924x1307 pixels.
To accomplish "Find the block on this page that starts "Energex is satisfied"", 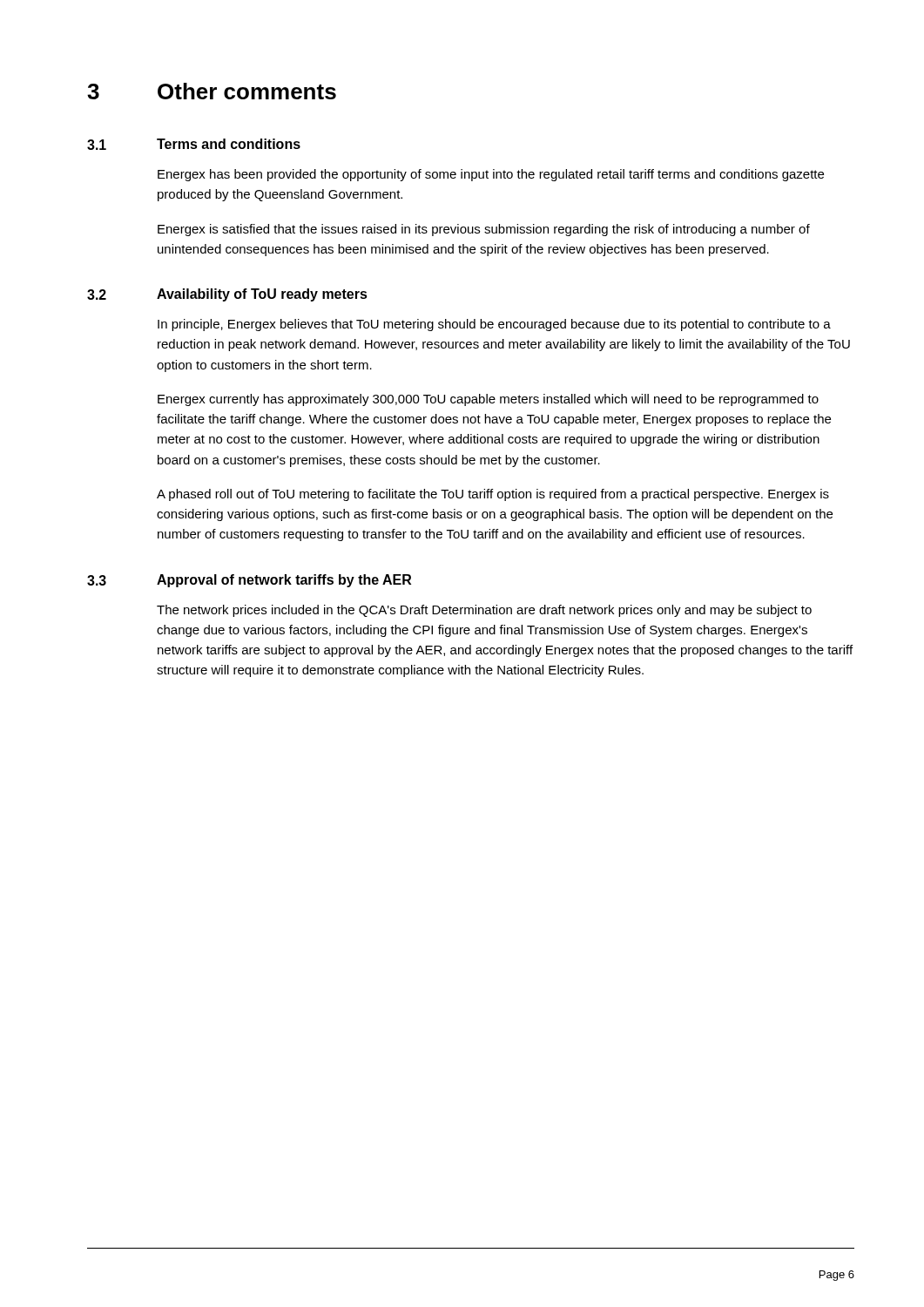I will [483, 238].
